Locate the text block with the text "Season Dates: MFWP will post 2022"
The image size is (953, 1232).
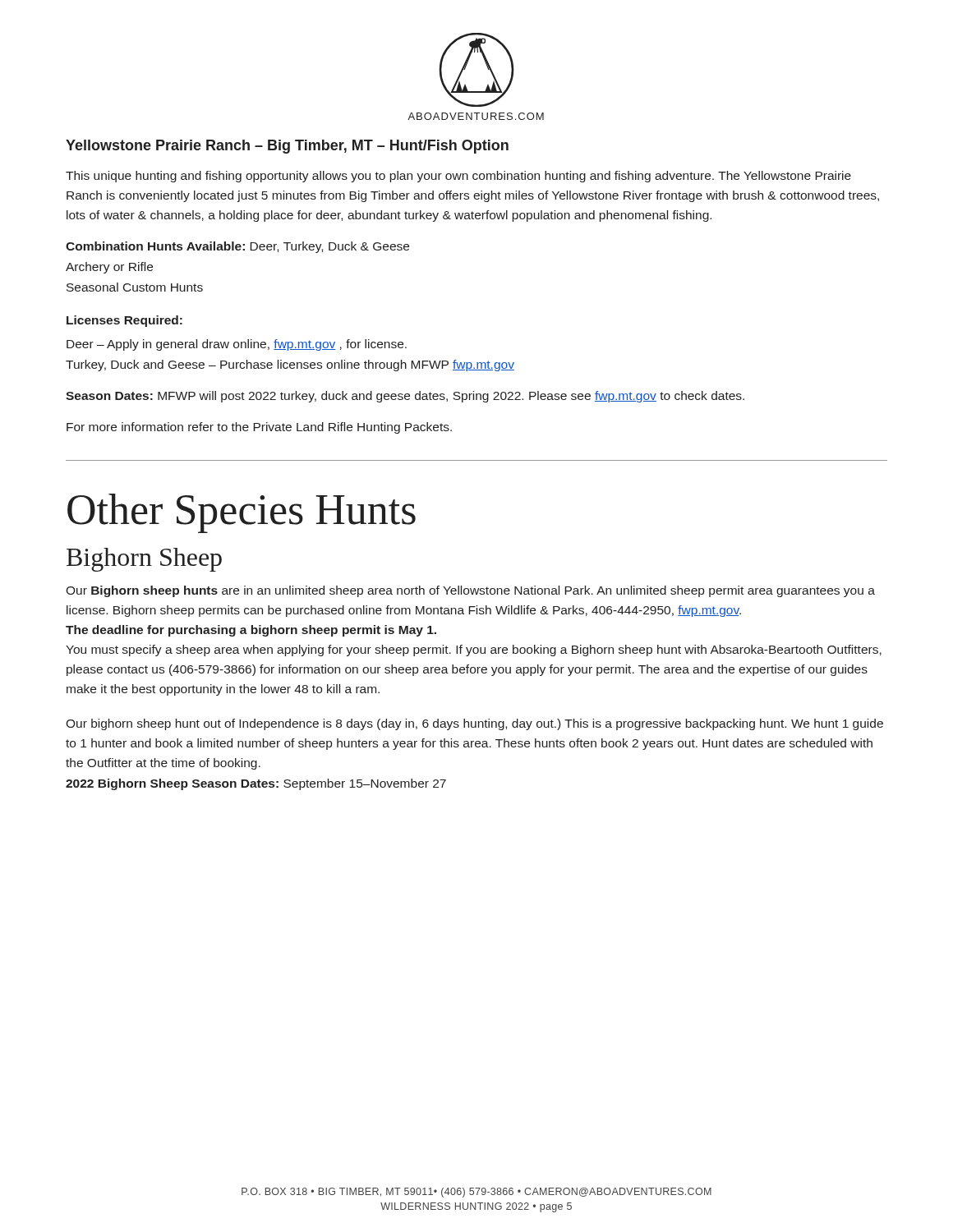pyautogui.click(x=406, y=396)
